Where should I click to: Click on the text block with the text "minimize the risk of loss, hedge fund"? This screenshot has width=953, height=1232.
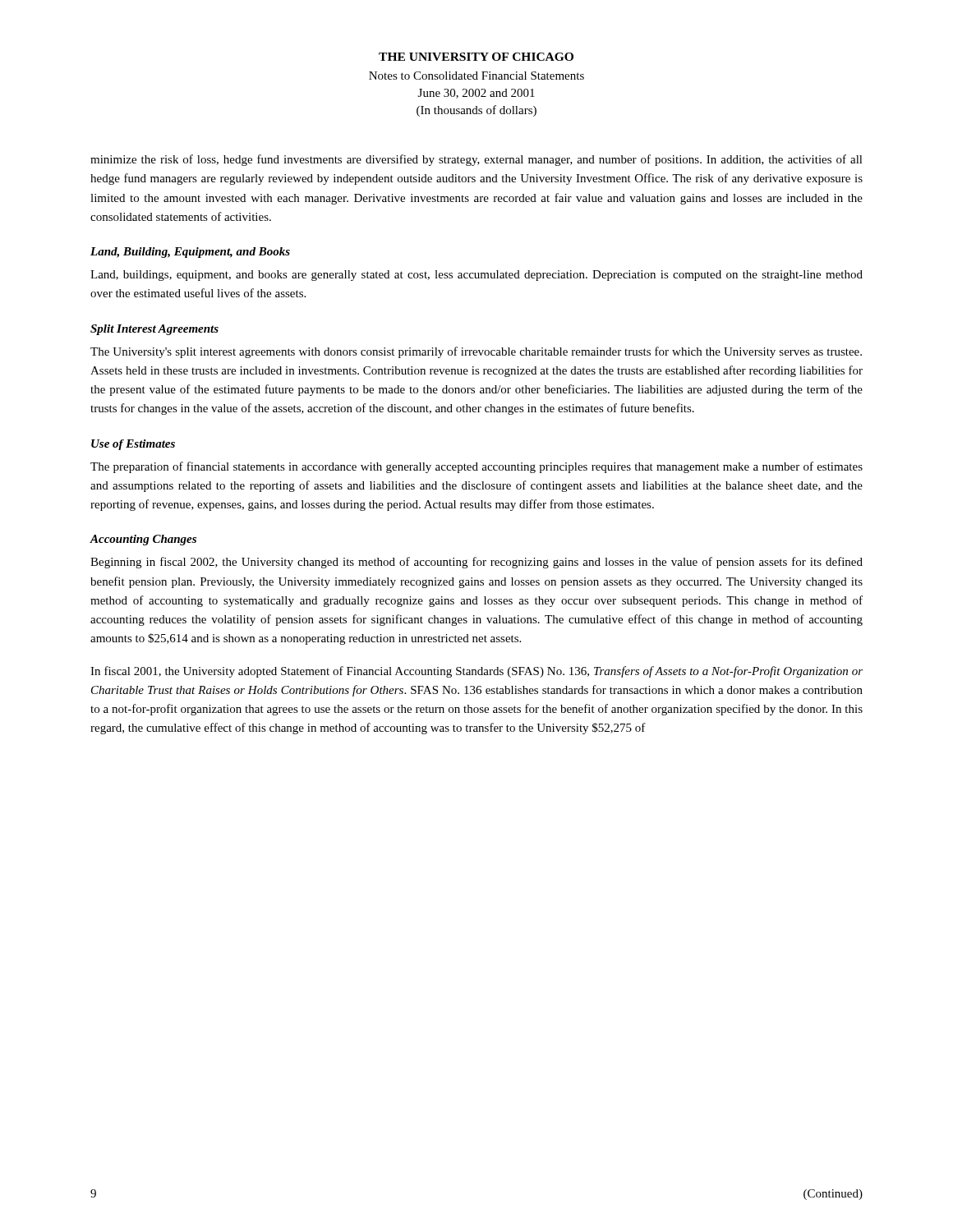(476, 188)
